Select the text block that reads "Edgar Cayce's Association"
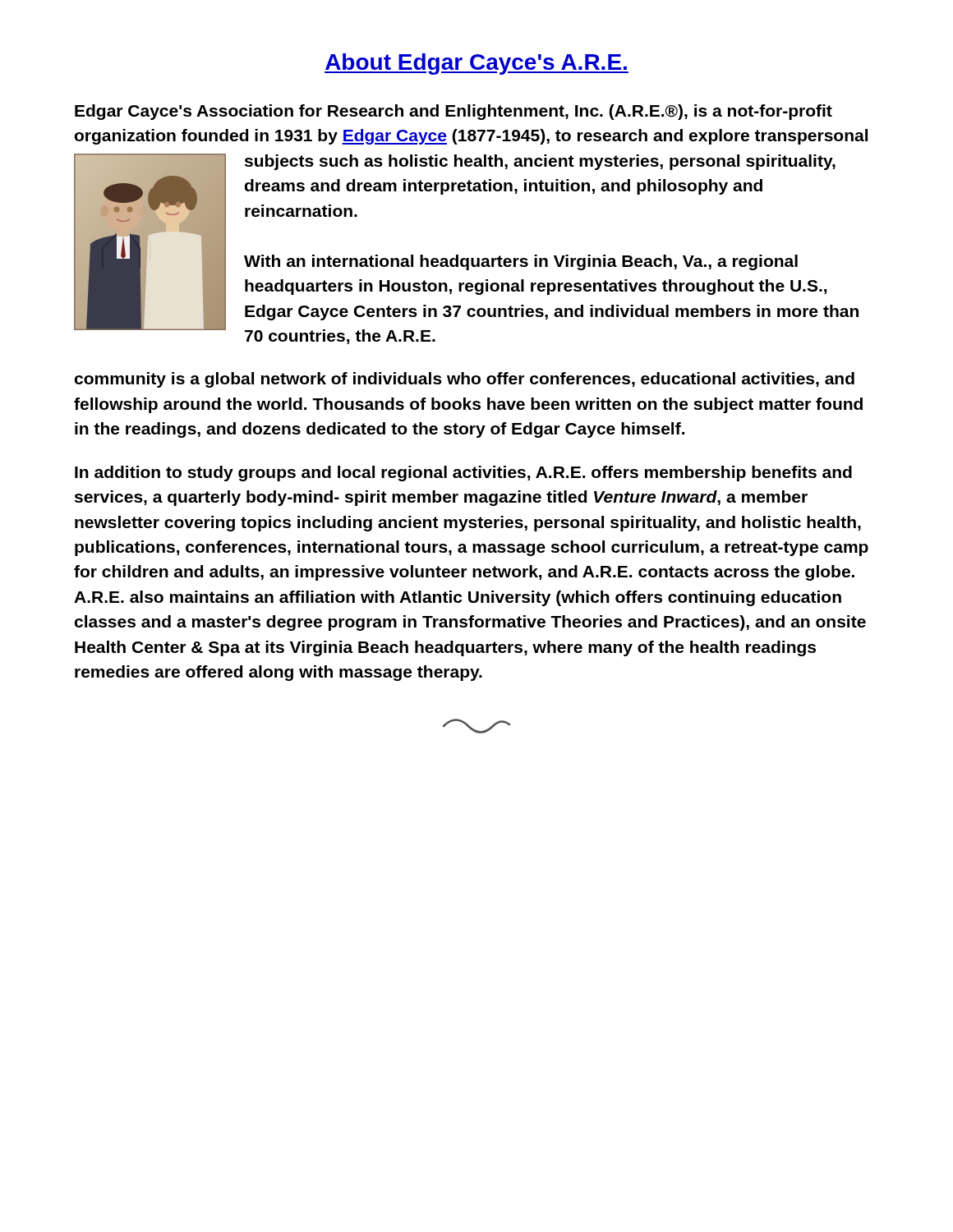This screenshot has width=953, height=1232. [476, 392]
